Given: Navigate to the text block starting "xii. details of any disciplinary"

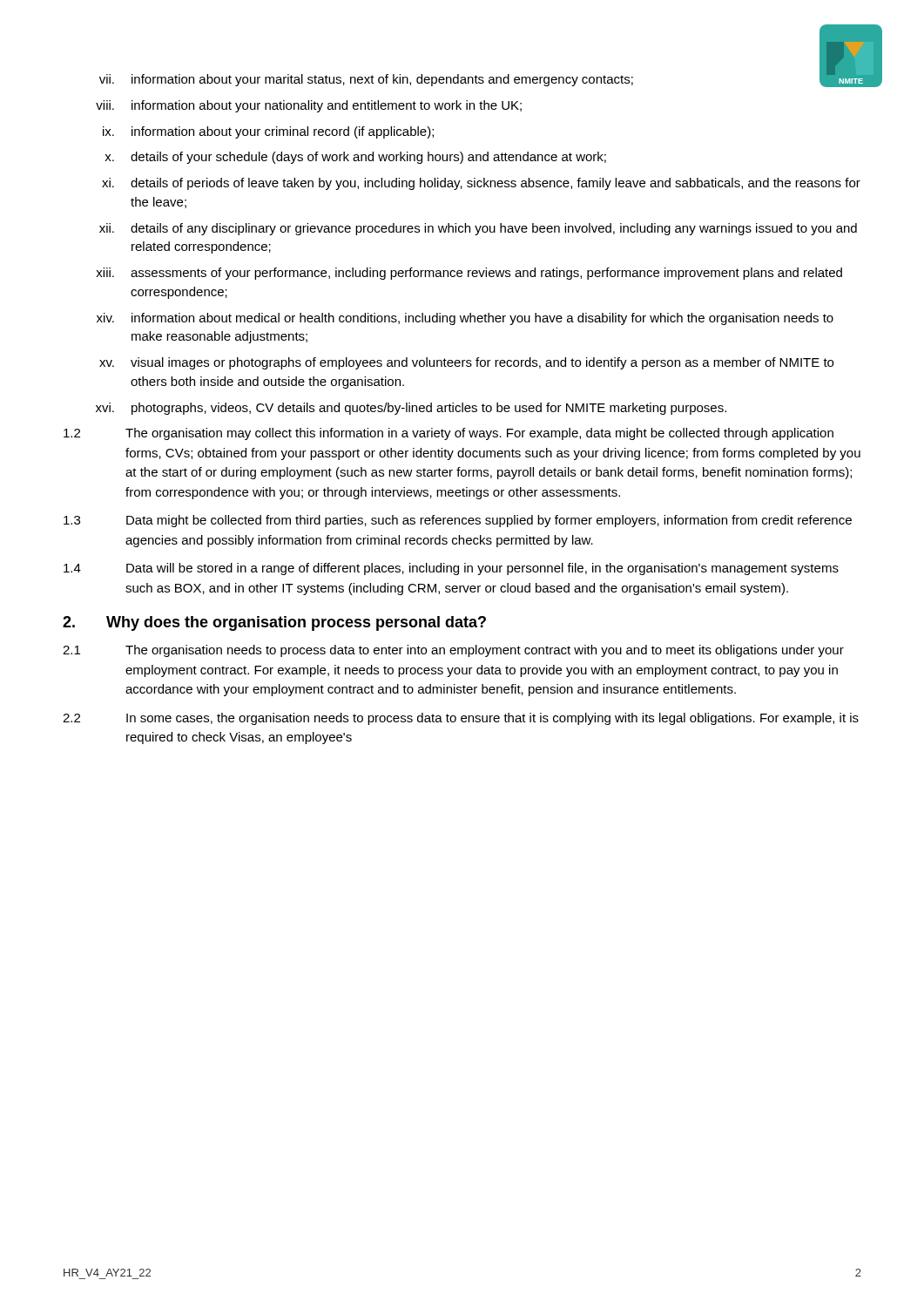Looking at the screenshot, I should (462, 237).
